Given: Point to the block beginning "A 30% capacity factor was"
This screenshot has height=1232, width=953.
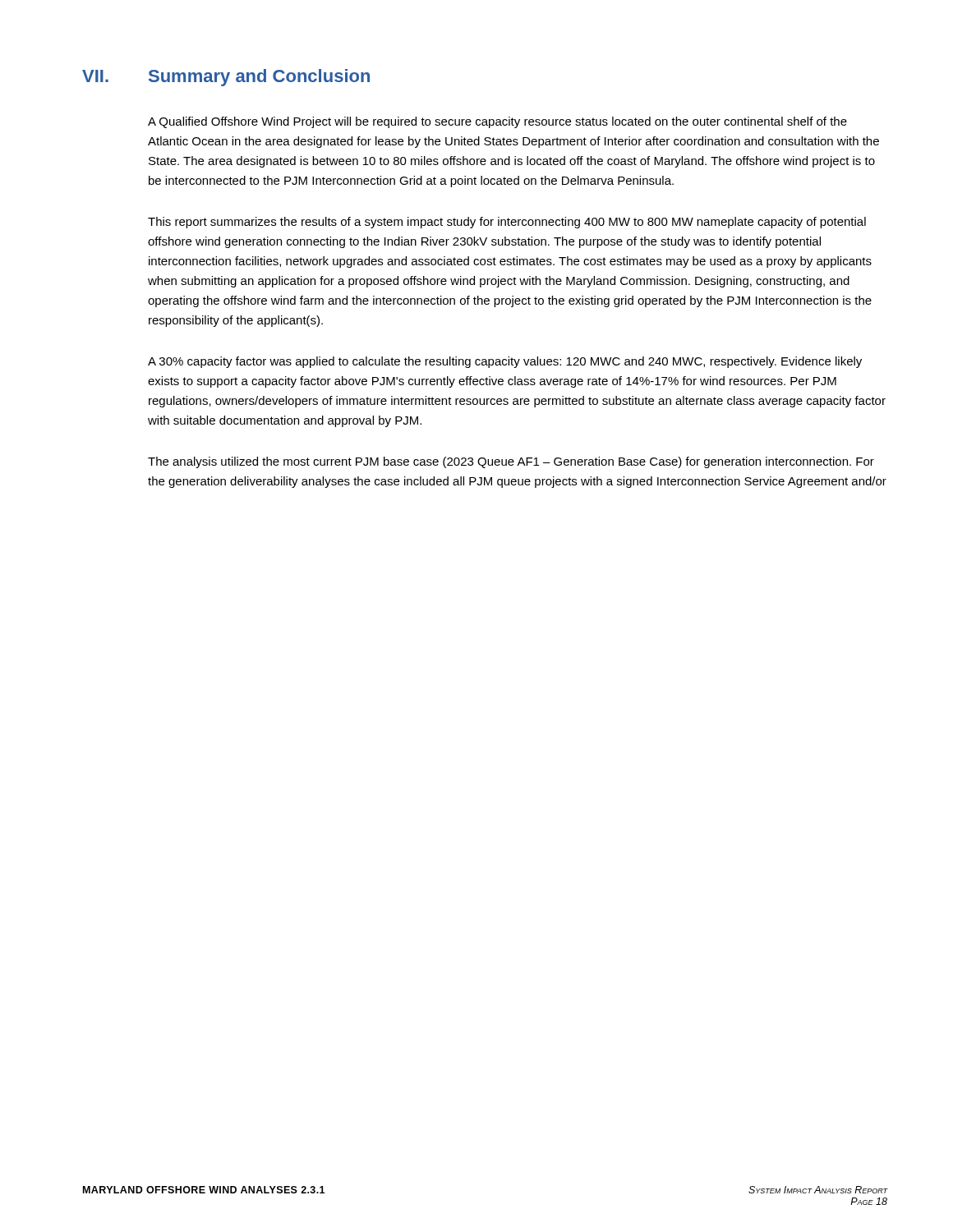Looking at the screenshot, I should pyautogui.click(x=517, y=391).
